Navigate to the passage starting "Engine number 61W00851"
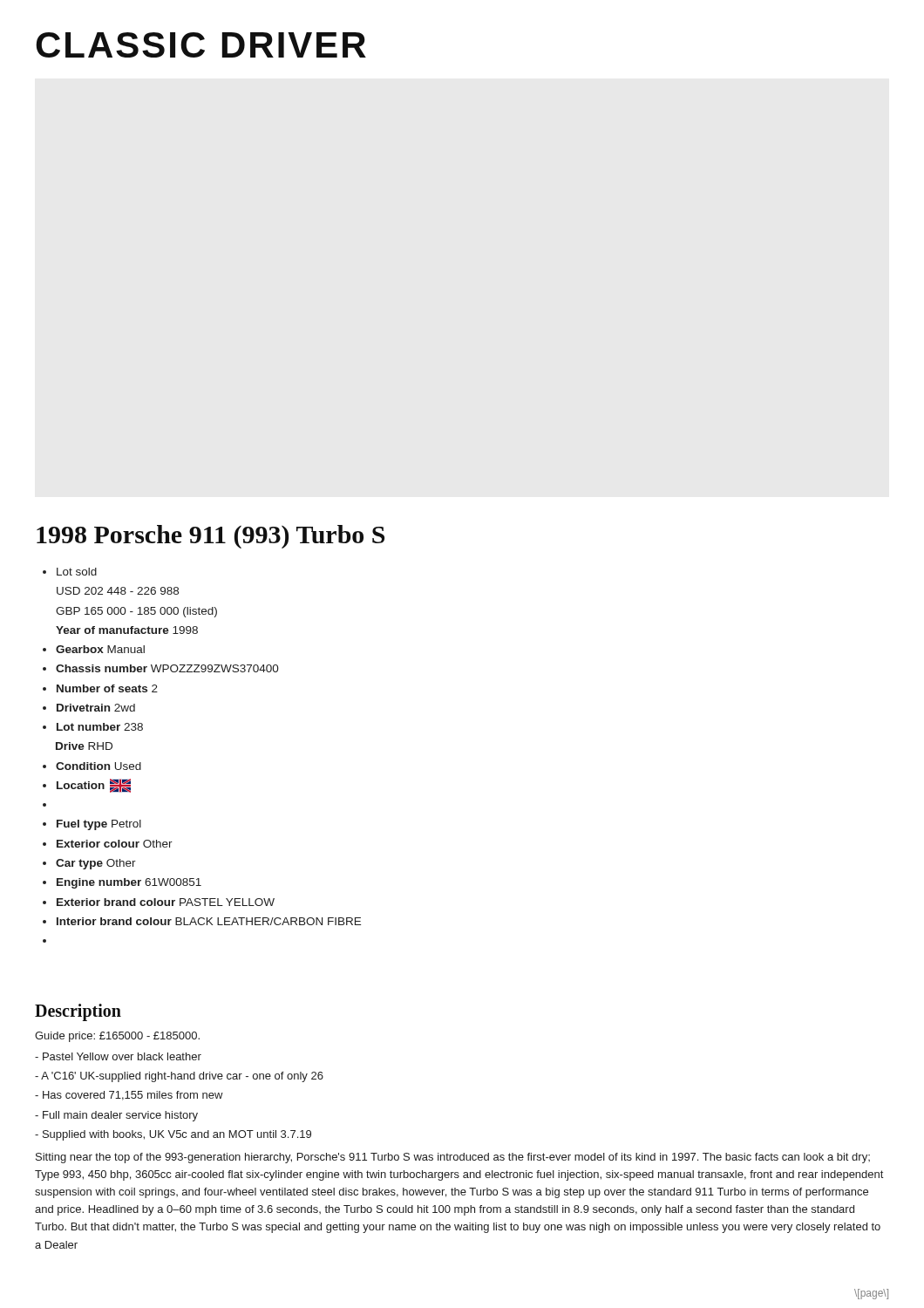This screenshot has width=924, height=1308. pos(129,882)
